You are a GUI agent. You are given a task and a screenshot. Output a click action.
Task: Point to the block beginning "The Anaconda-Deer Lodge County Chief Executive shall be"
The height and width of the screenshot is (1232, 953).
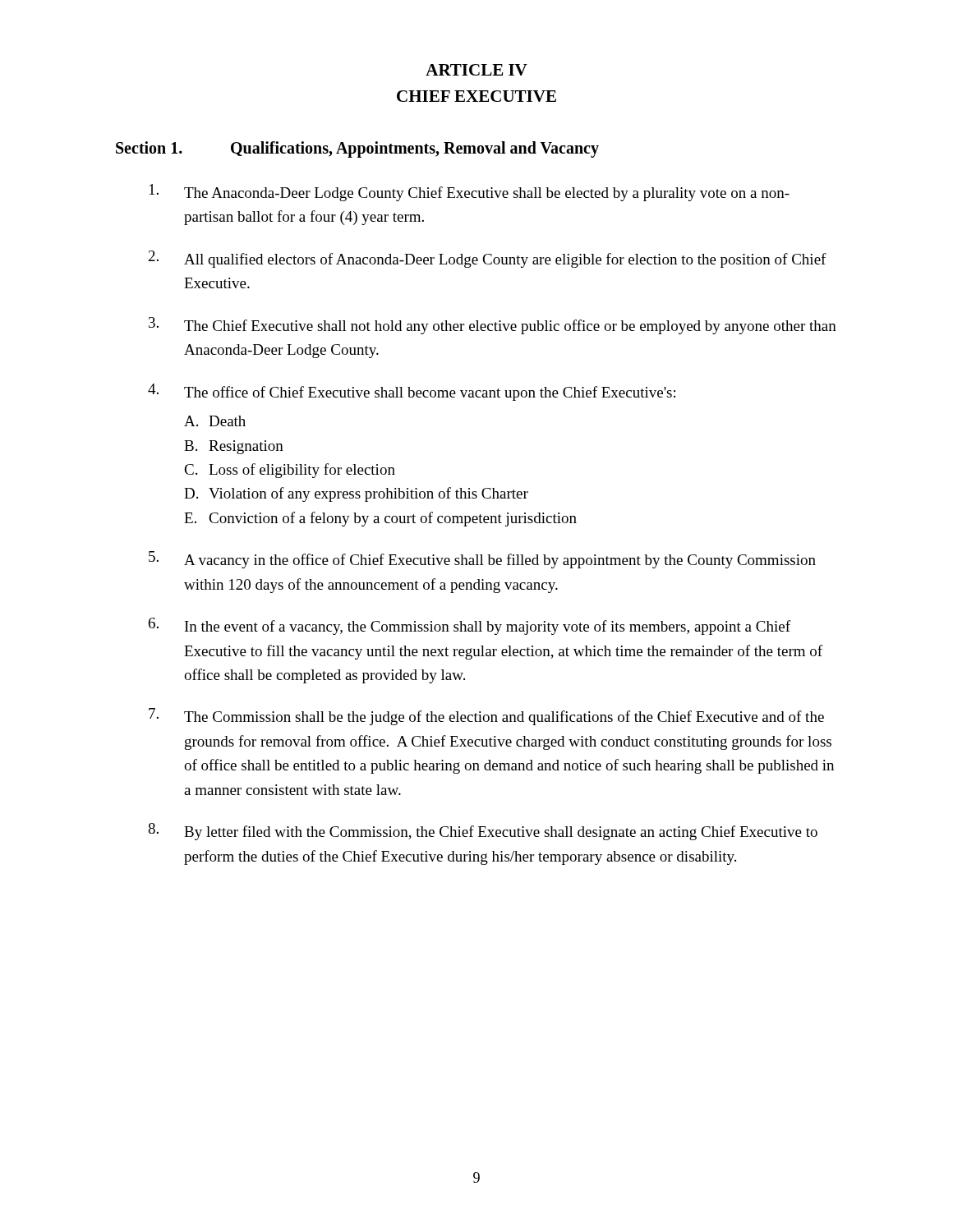coord(493,205)
